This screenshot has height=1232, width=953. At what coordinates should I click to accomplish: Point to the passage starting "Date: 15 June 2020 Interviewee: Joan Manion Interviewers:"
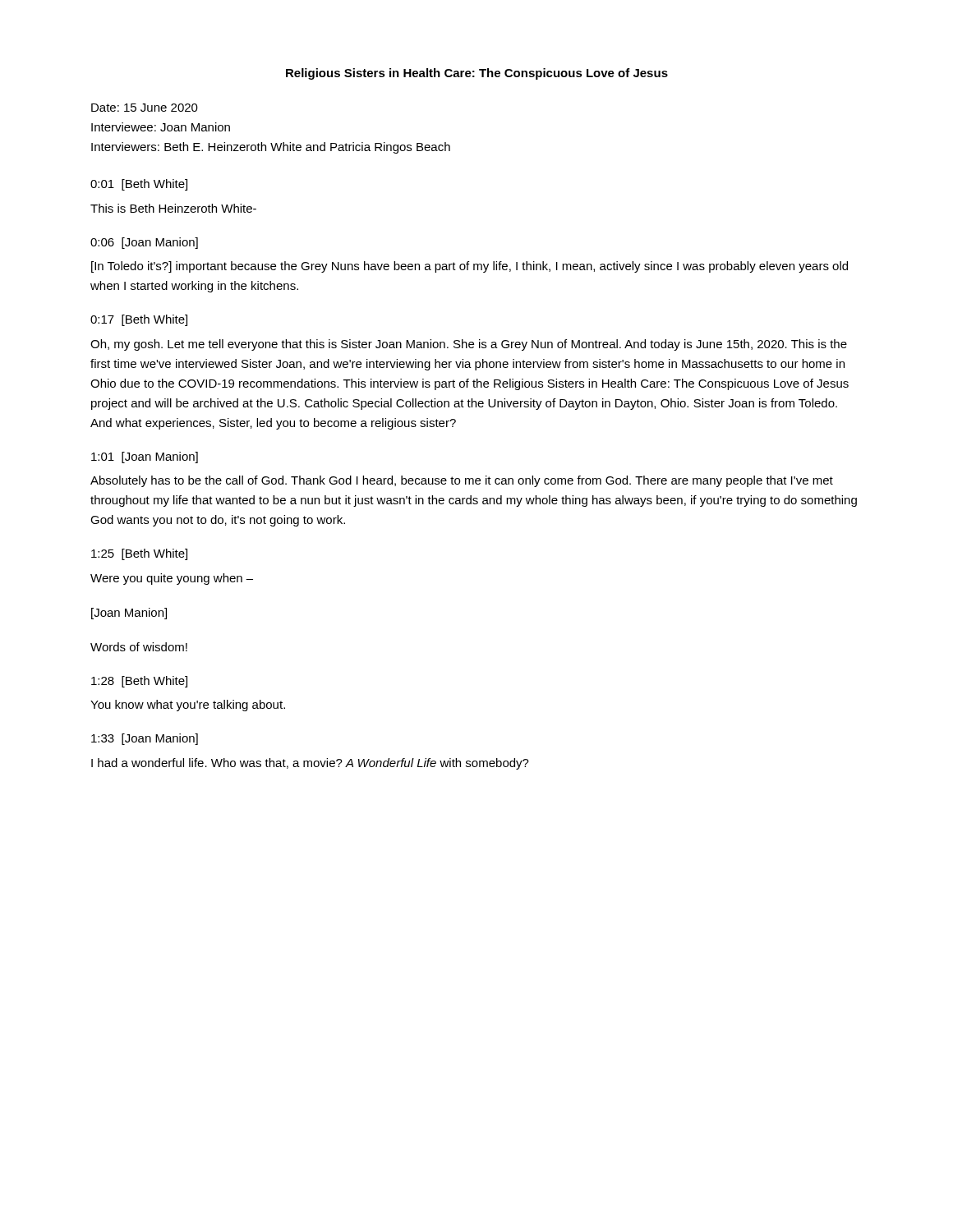[x=145, y=108]
